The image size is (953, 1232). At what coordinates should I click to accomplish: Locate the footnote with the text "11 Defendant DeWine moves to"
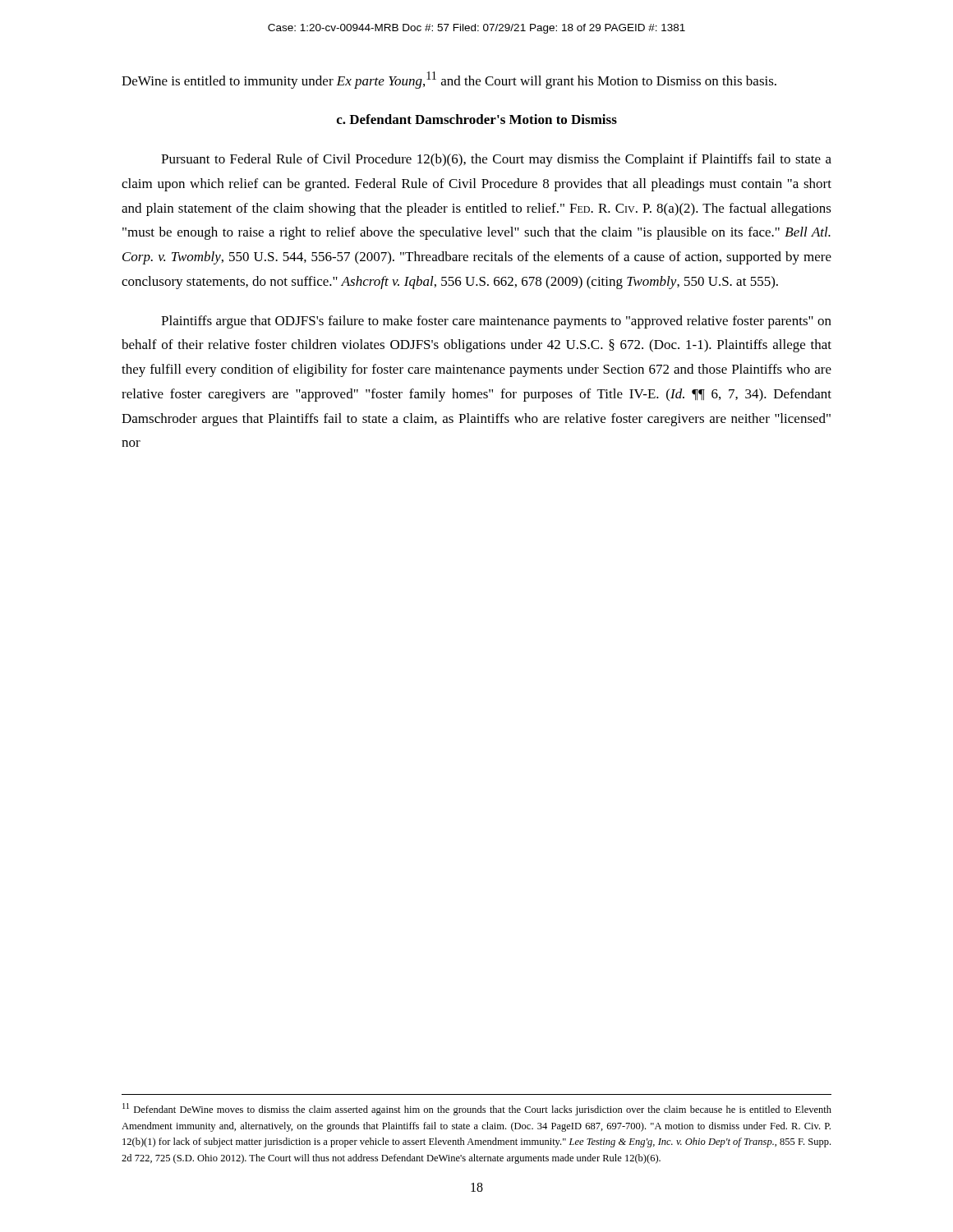(x=476, y=1133)
